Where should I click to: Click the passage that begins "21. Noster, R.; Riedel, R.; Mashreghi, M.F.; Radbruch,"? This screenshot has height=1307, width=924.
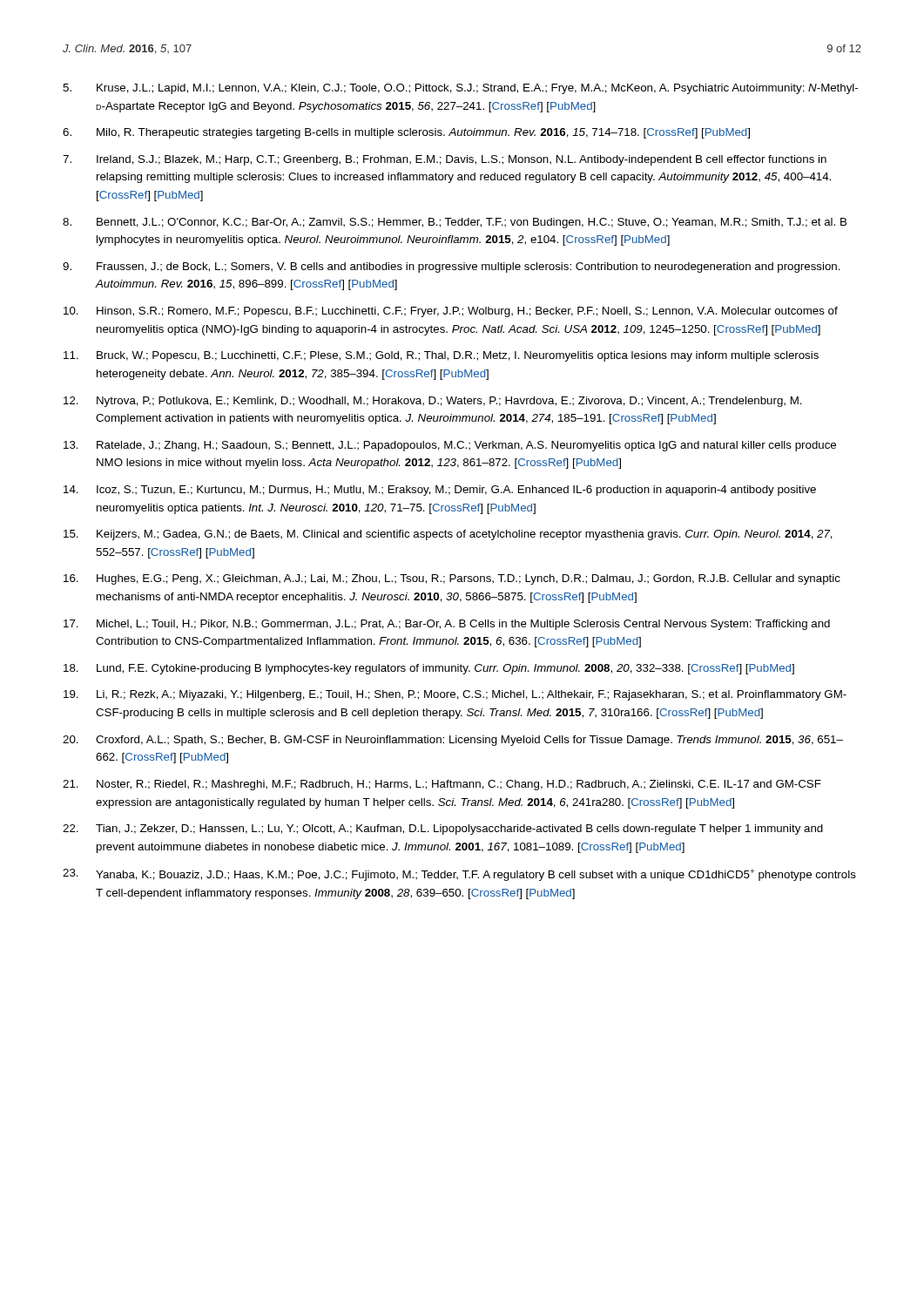click(x=462, y=793)
